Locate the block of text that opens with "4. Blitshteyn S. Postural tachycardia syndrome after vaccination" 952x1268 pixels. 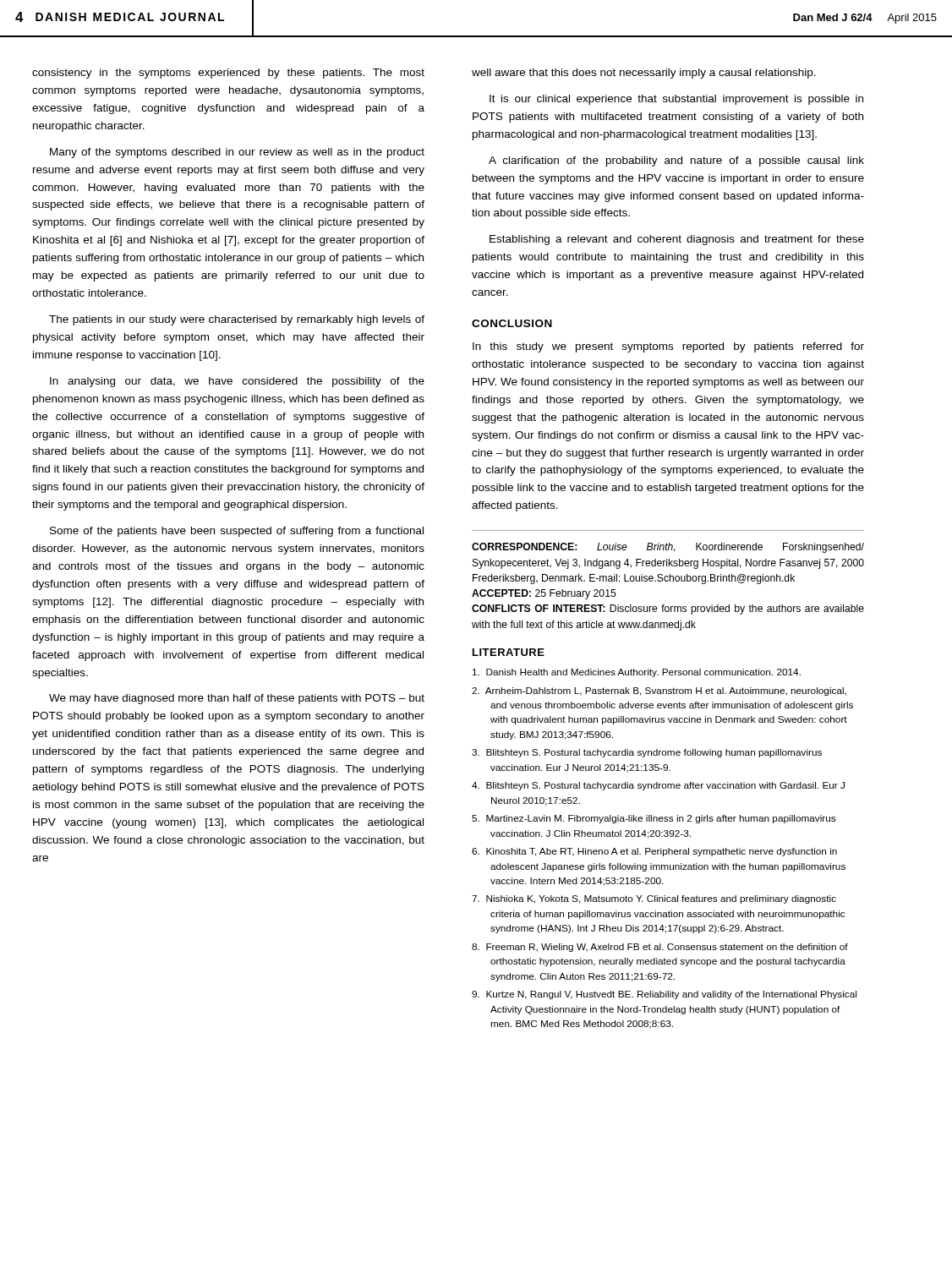coord(659,793)
